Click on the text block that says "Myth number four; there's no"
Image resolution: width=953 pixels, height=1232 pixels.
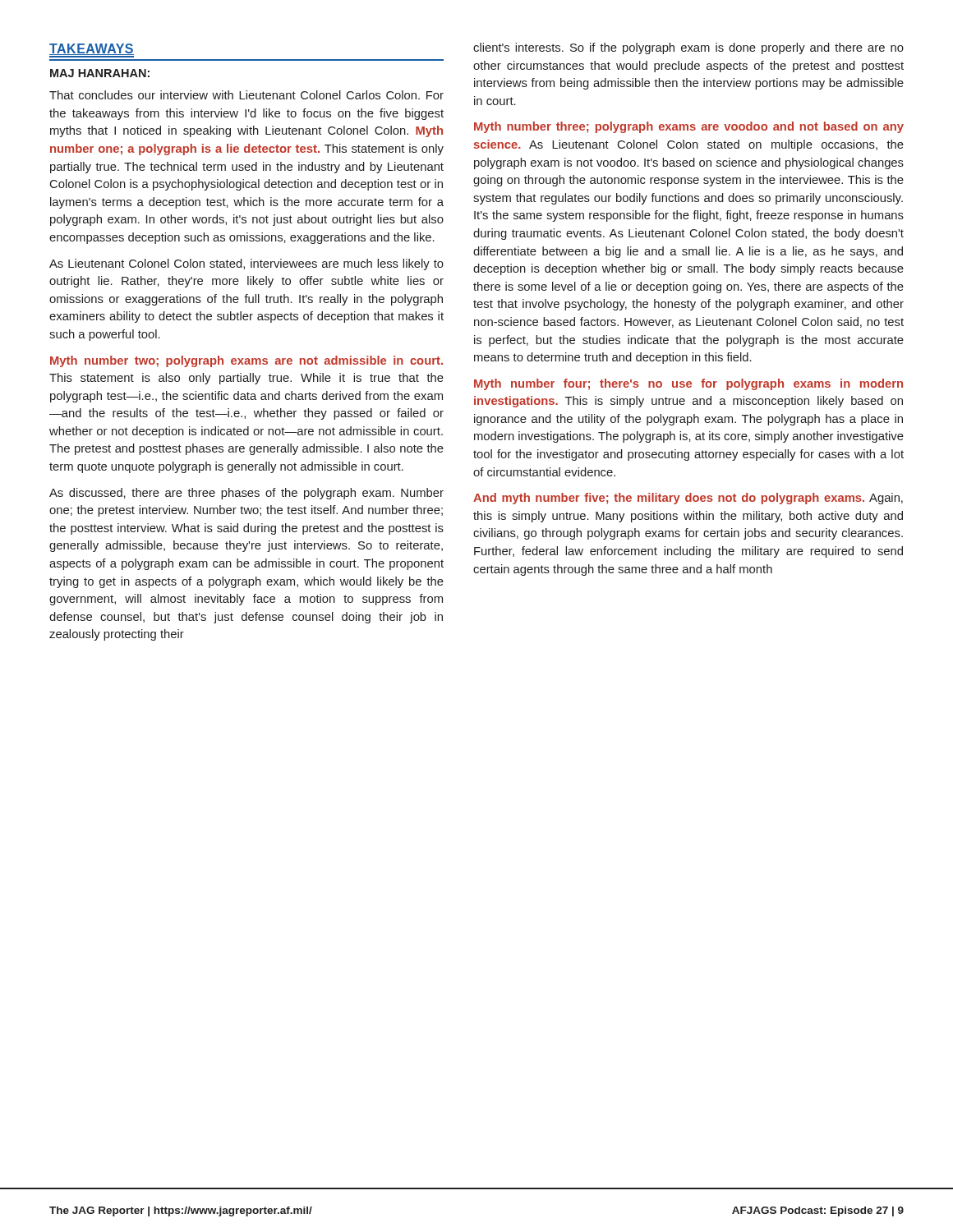pos(688,428)
